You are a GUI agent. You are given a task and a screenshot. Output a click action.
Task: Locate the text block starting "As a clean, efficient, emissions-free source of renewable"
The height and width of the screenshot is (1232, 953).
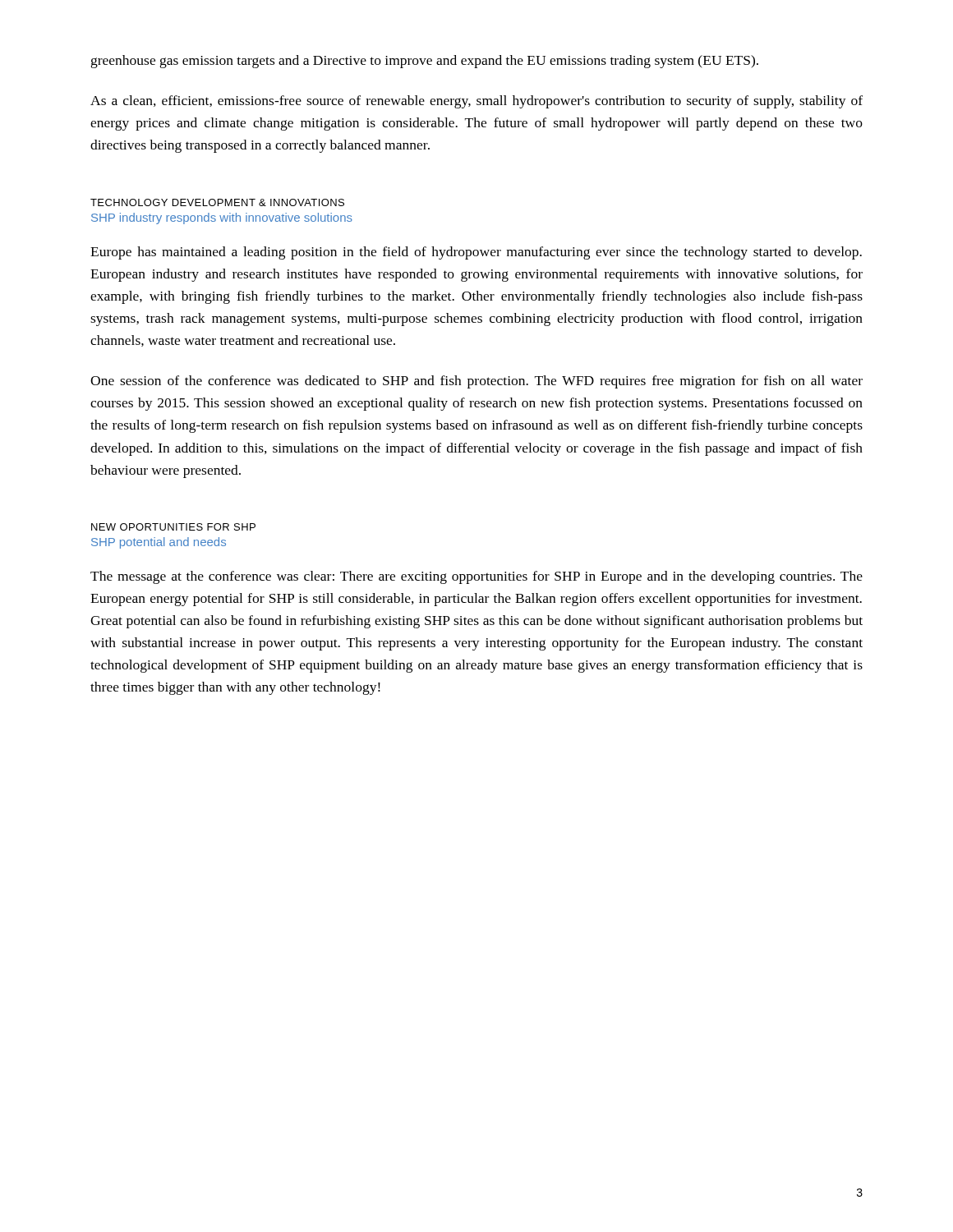[x=476, y=123]
